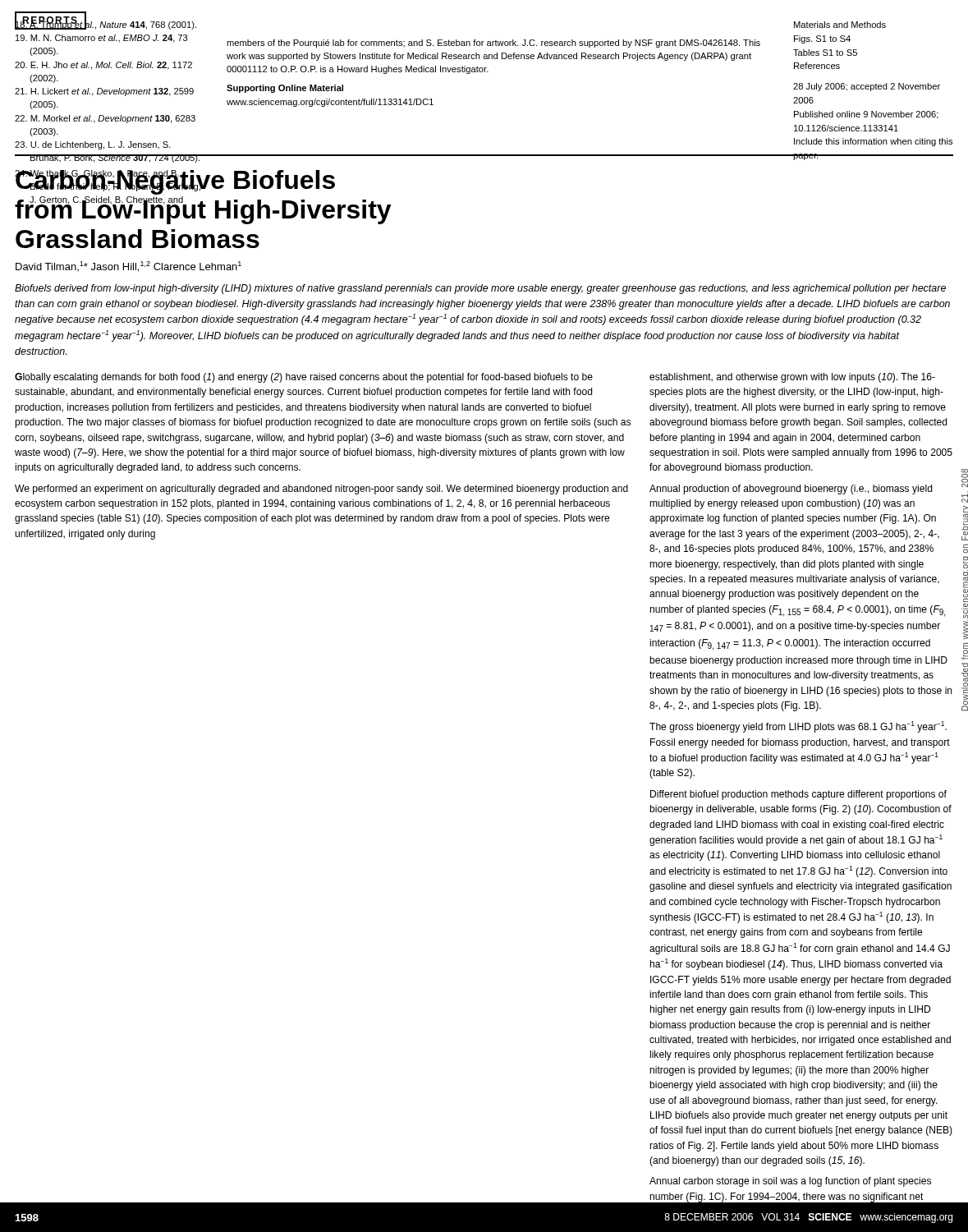Locate the region starting "members of the"
Viewport: 968px width, 1232px height.
point(494,56)
